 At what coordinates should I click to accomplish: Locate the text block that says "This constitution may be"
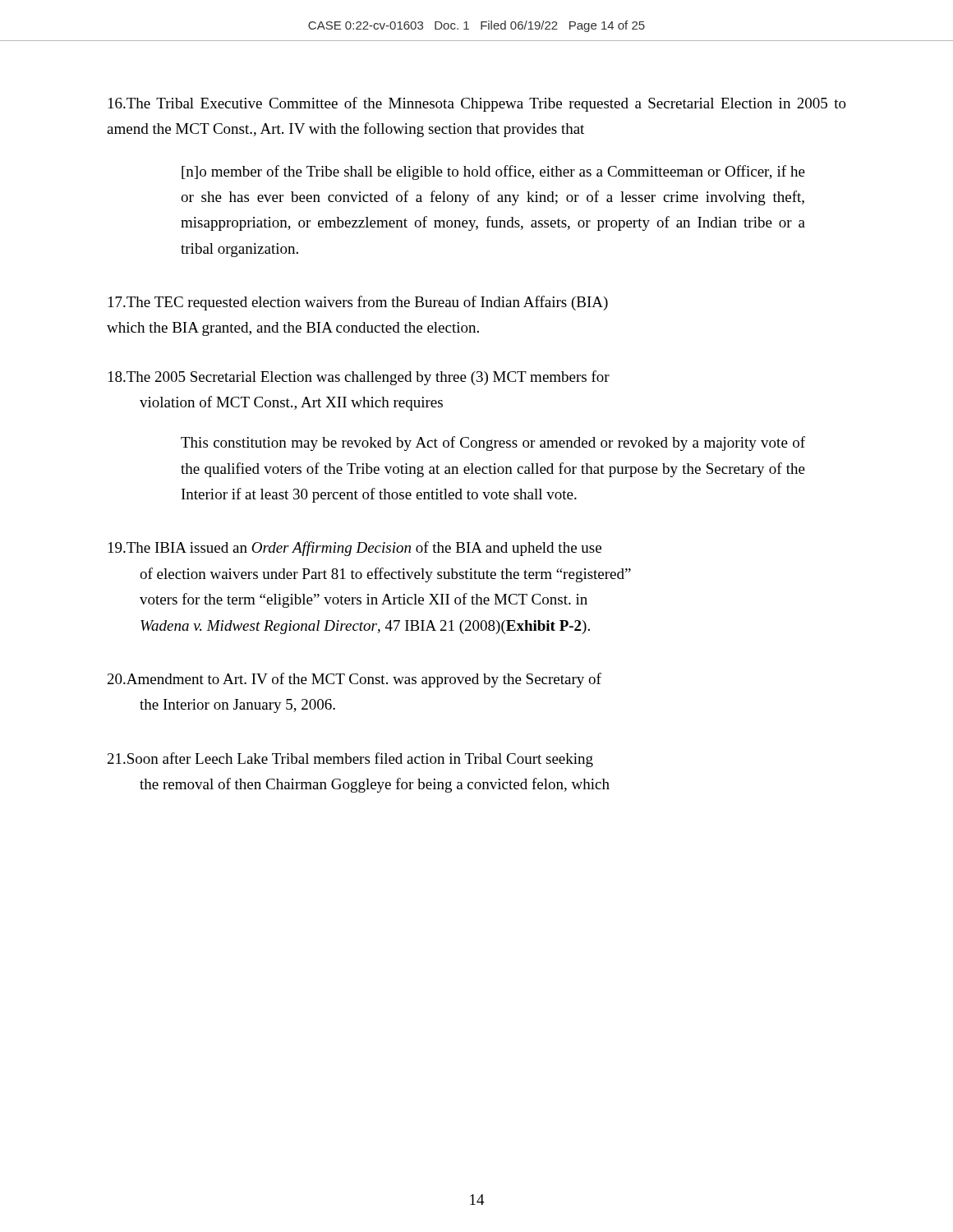493,468
